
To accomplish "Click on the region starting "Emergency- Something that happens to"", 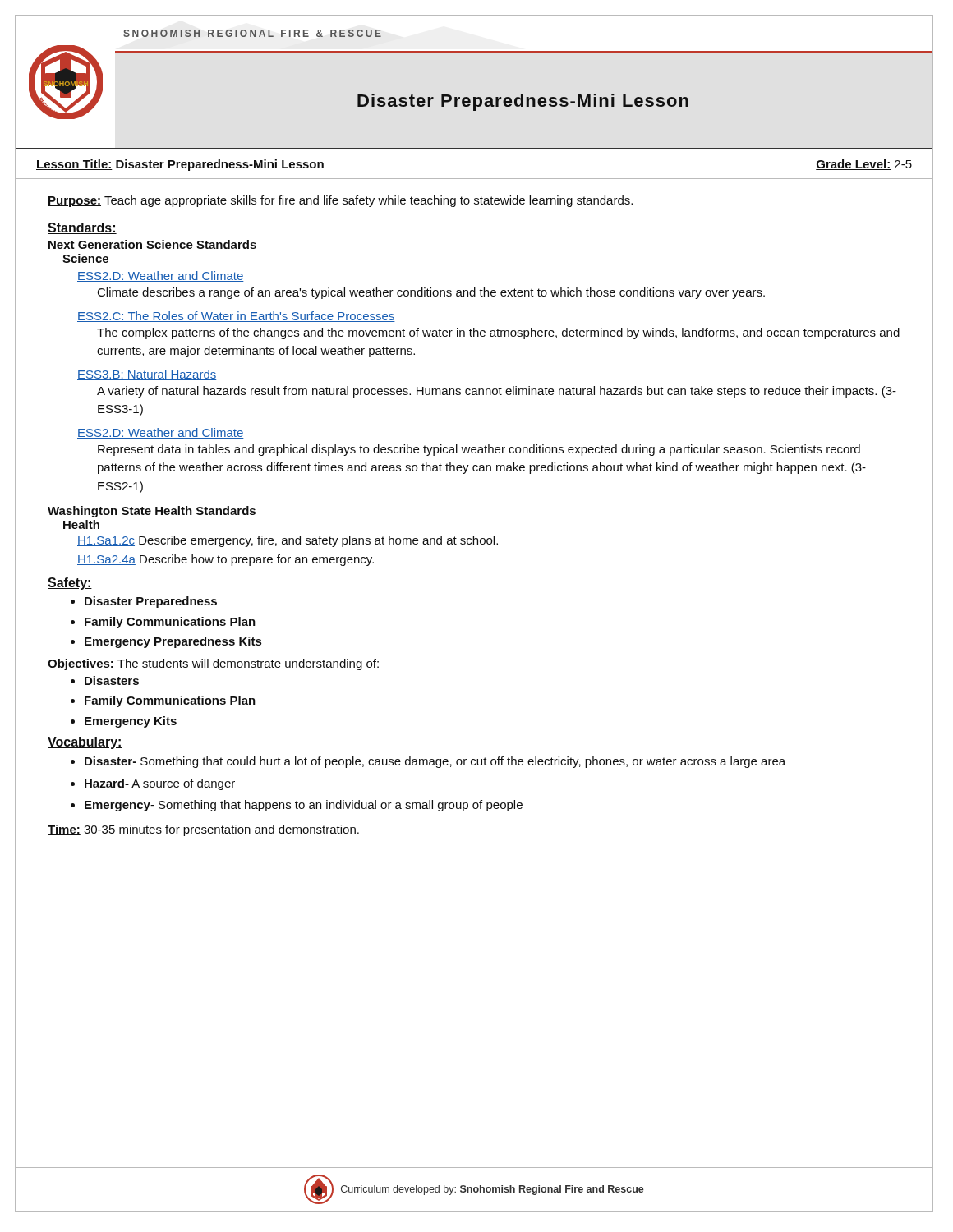I will (303, 804).
